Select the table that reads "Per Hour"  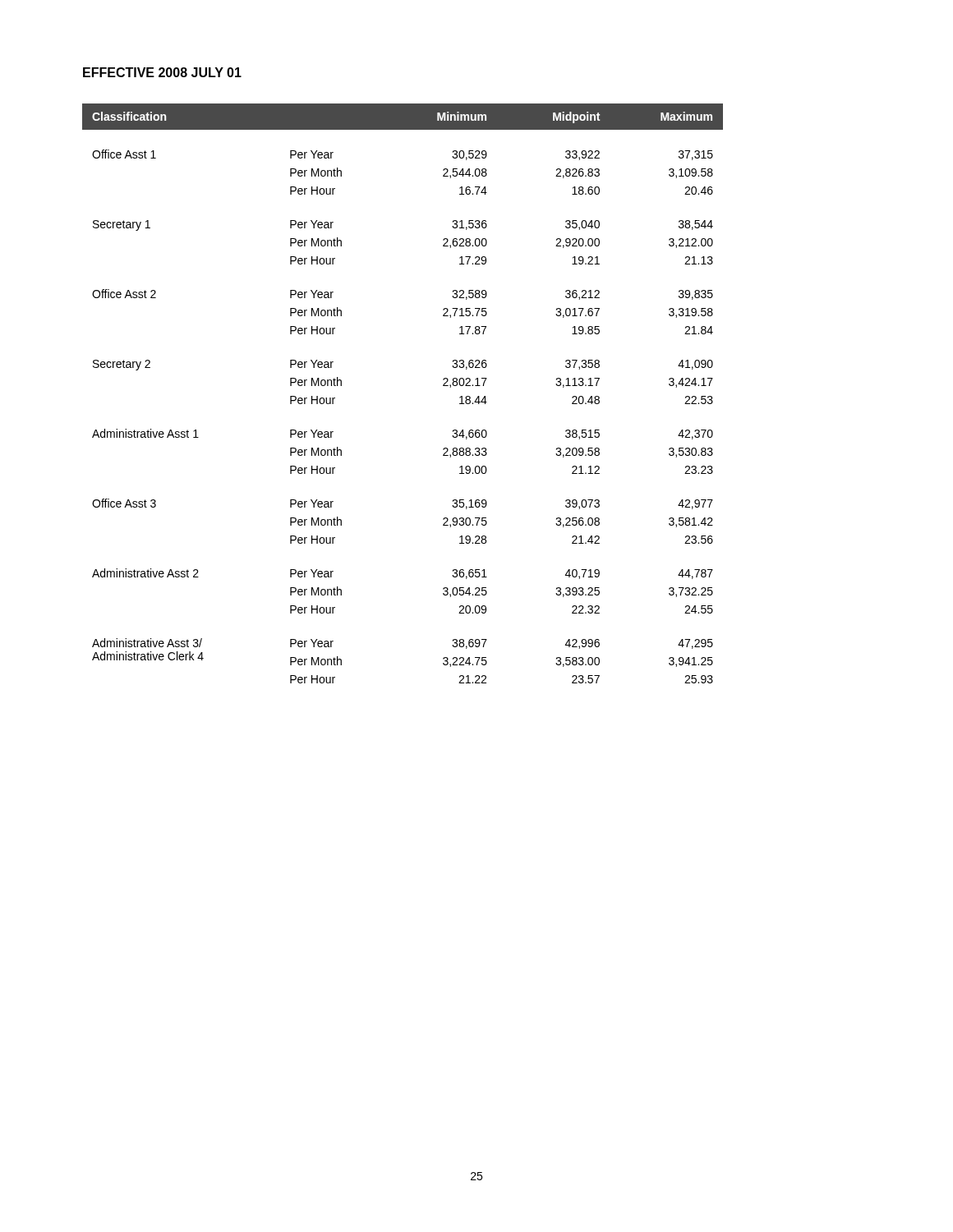(476, 396)
